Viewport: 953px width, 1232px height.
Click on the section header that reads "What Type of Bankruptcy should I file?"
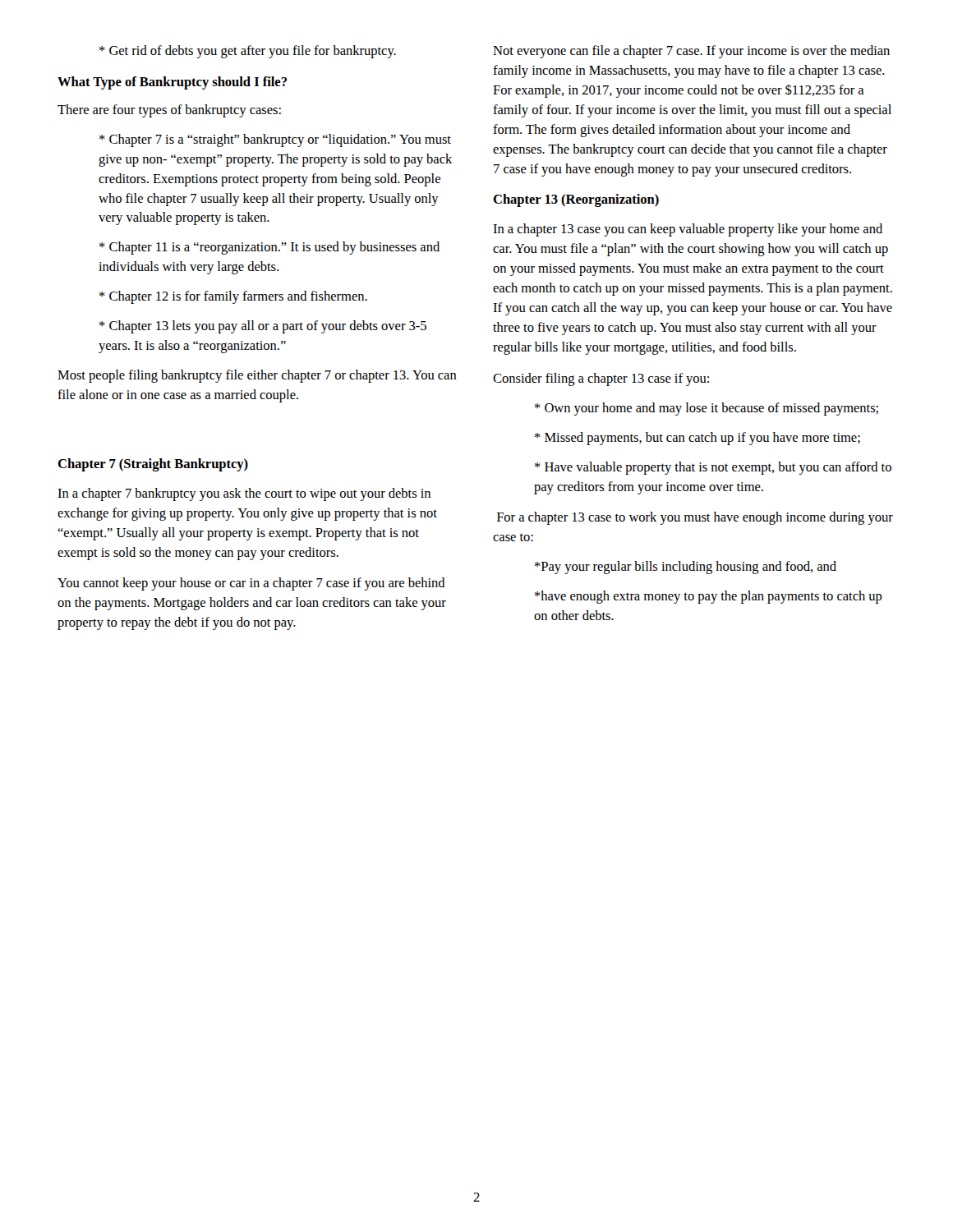pyautogui.click(x=172, y=82)
